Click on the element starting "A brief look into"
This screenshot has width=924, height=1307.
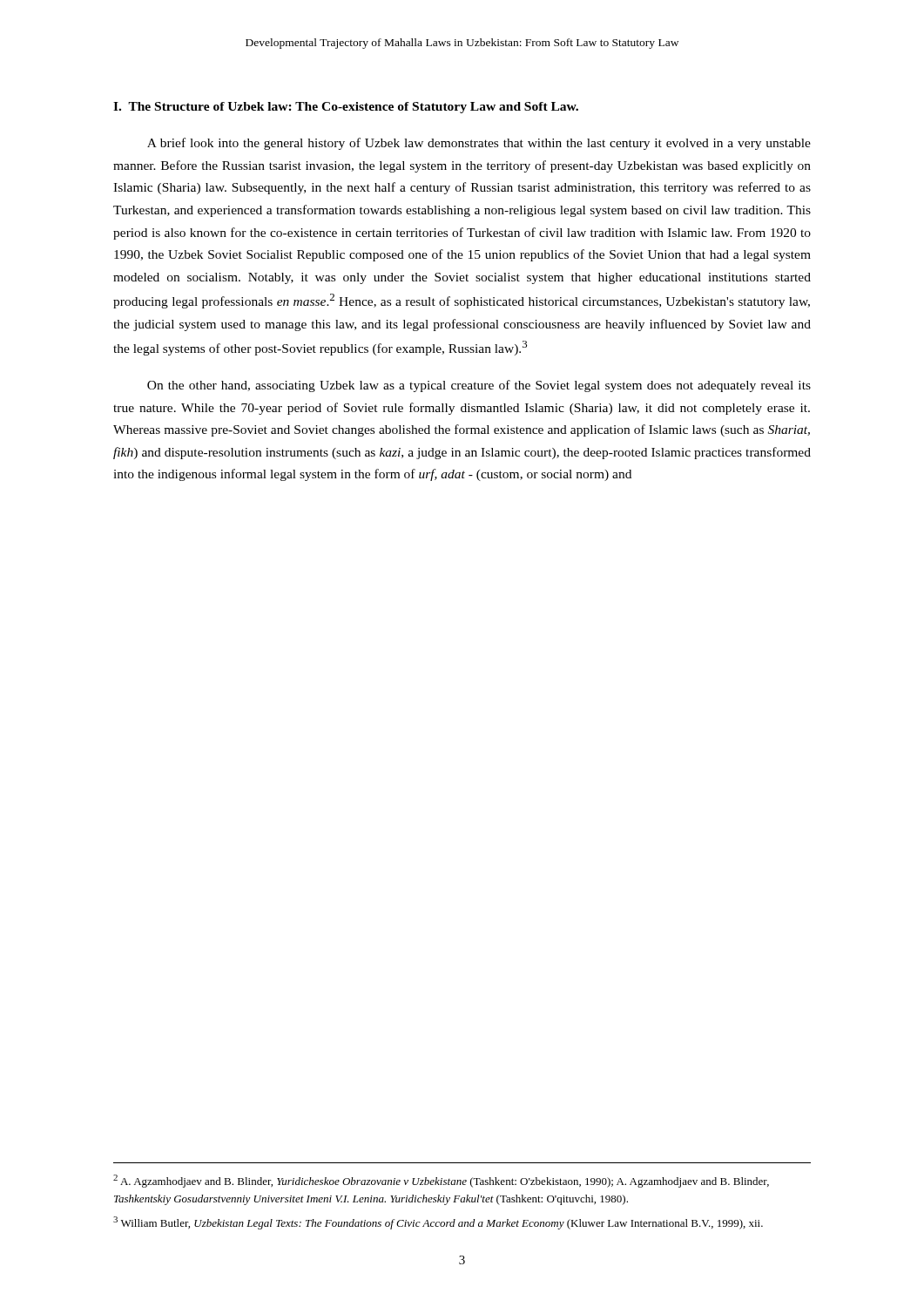click(x=462, y=246)
